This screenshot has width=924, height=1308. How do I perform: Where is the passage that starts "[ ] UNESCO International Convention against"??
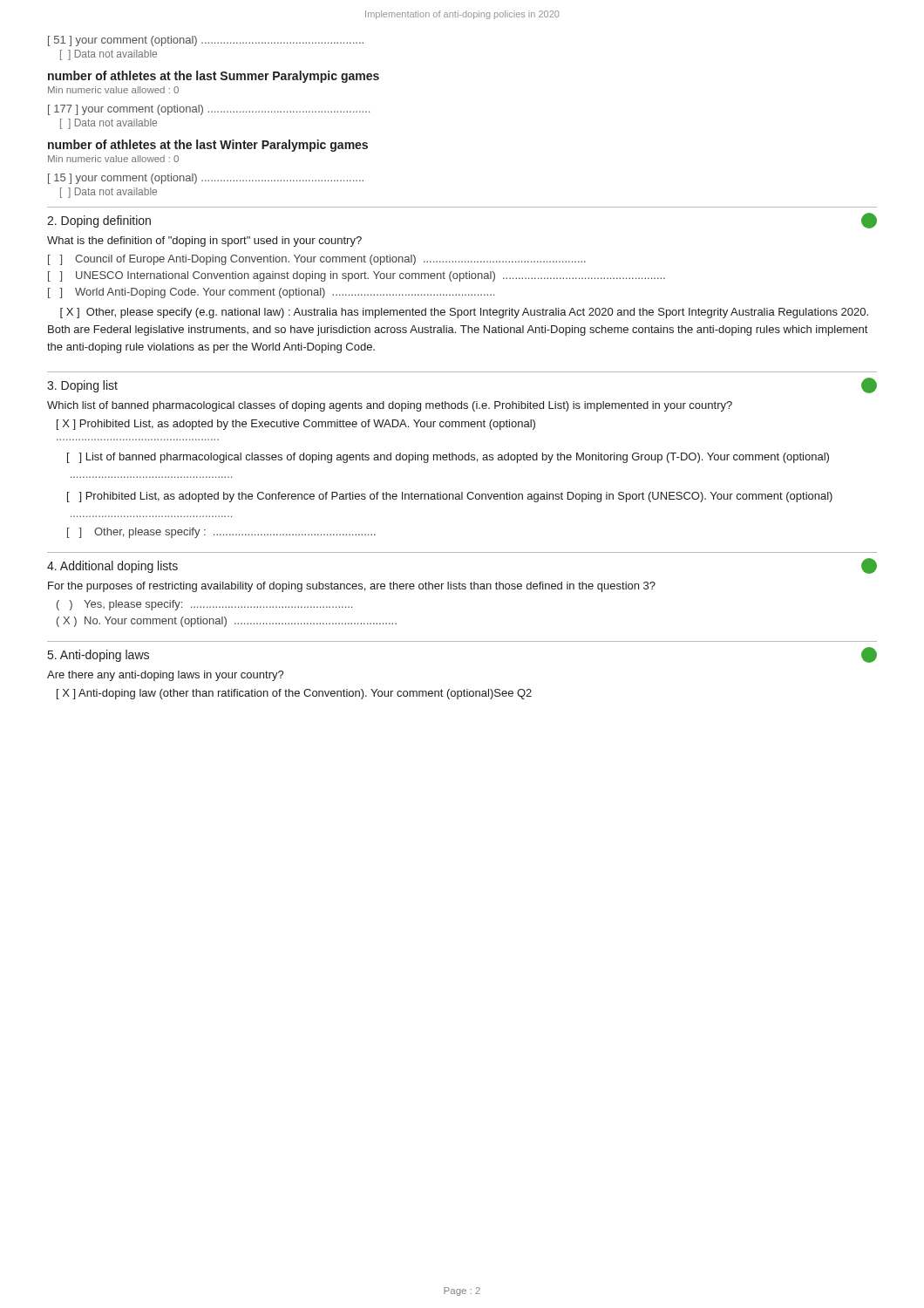462,275
